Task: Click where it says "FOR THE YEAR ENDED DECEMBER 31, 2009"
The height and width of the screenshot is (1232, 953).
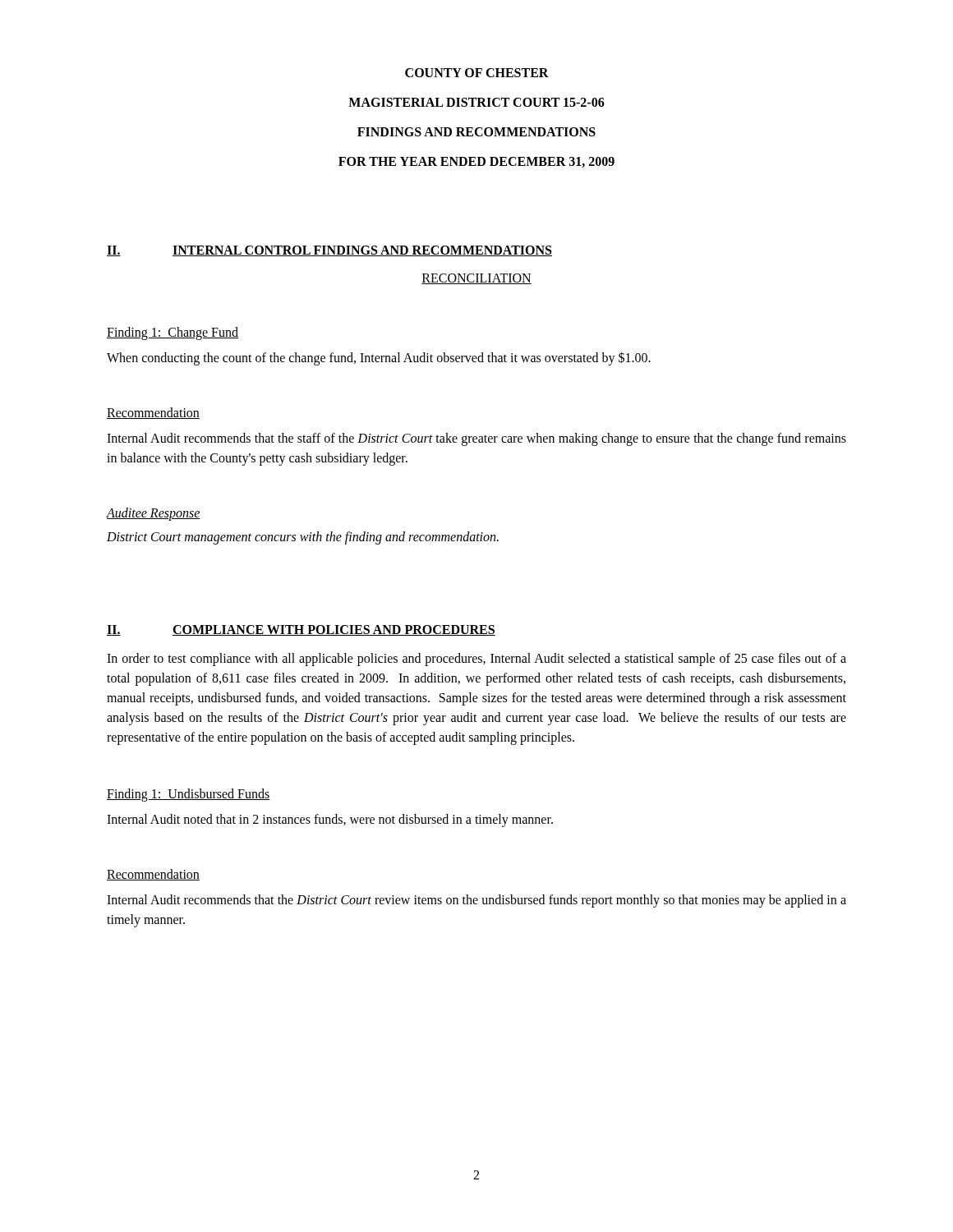Action: pos(476,162)
